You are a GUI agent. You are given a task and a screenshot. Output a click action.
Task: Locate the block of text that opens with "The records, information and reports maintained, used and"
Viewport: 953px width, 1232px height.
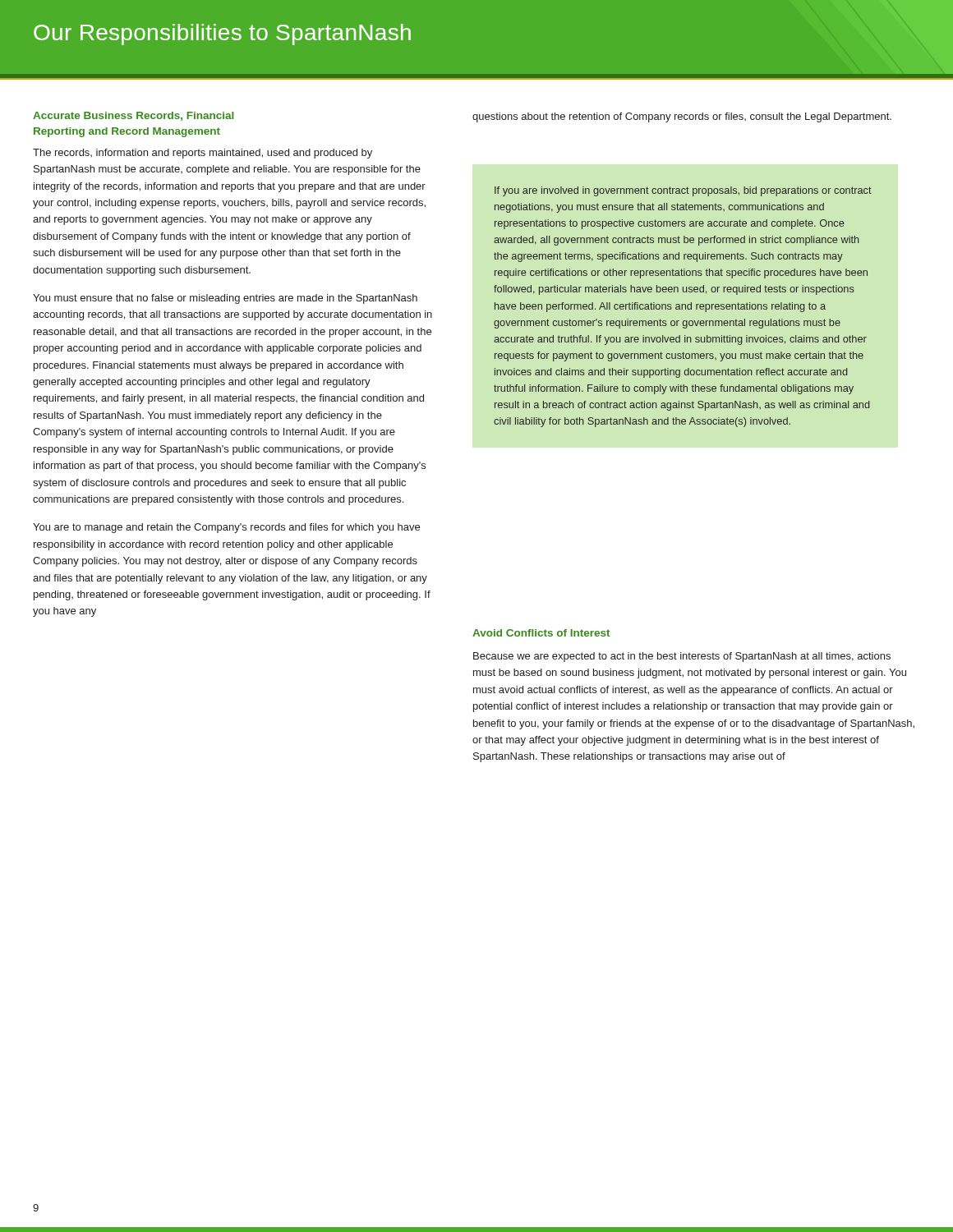point(230,211)
